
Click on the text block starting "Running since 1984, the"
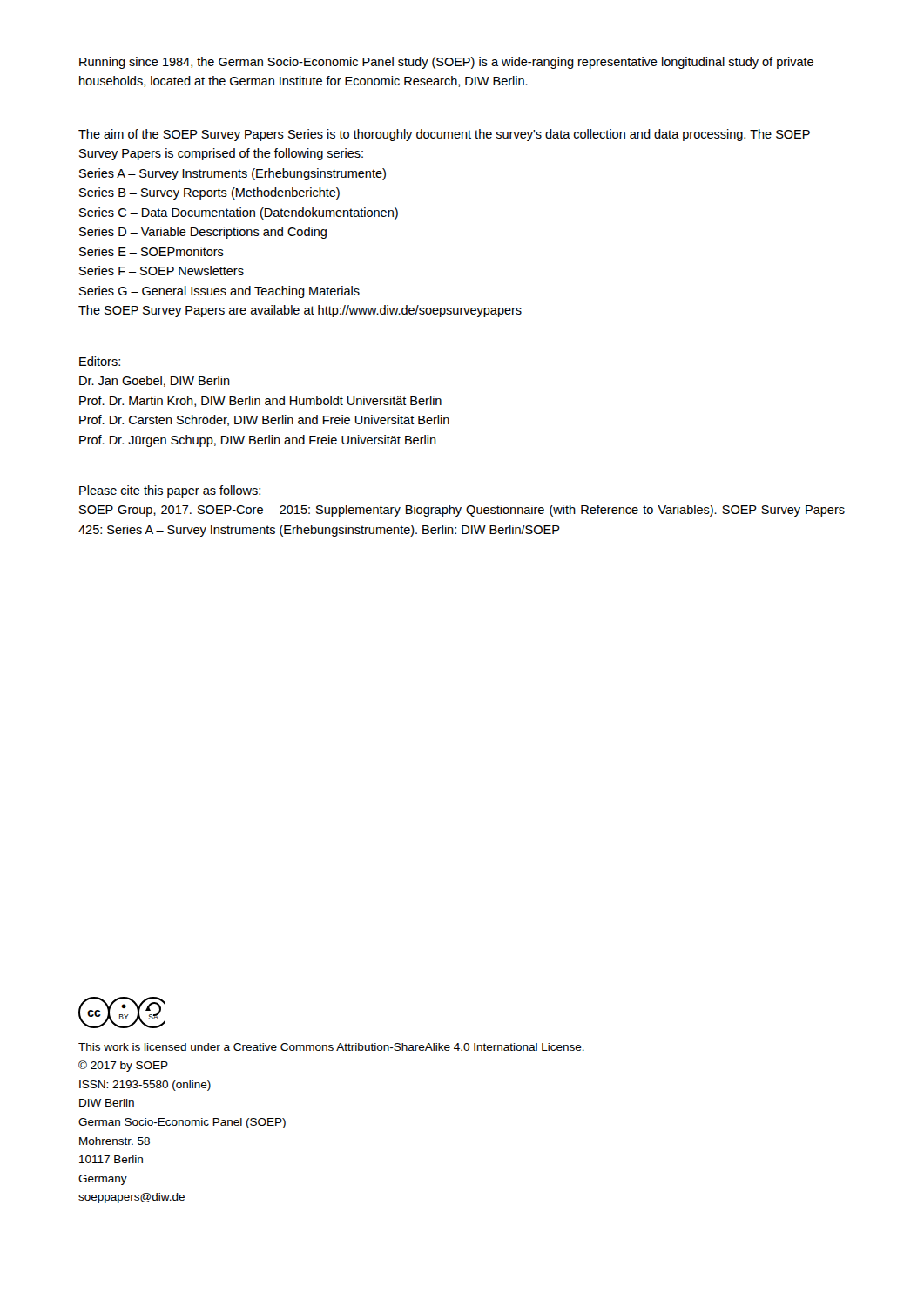tap(446, 72)
